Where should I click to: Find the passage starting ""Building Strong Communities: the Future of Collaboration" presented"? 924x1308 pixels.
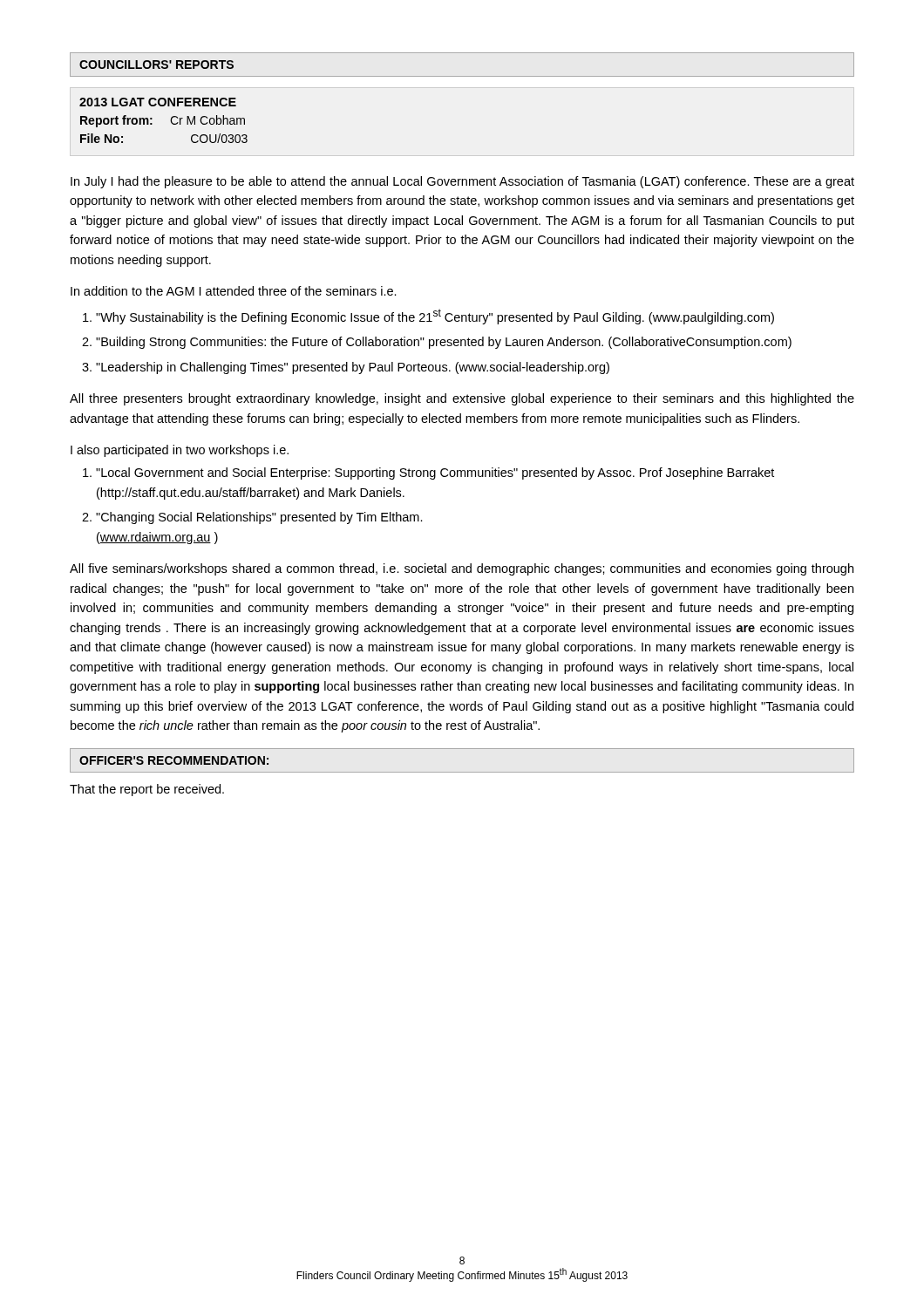(x=444, y=342)
